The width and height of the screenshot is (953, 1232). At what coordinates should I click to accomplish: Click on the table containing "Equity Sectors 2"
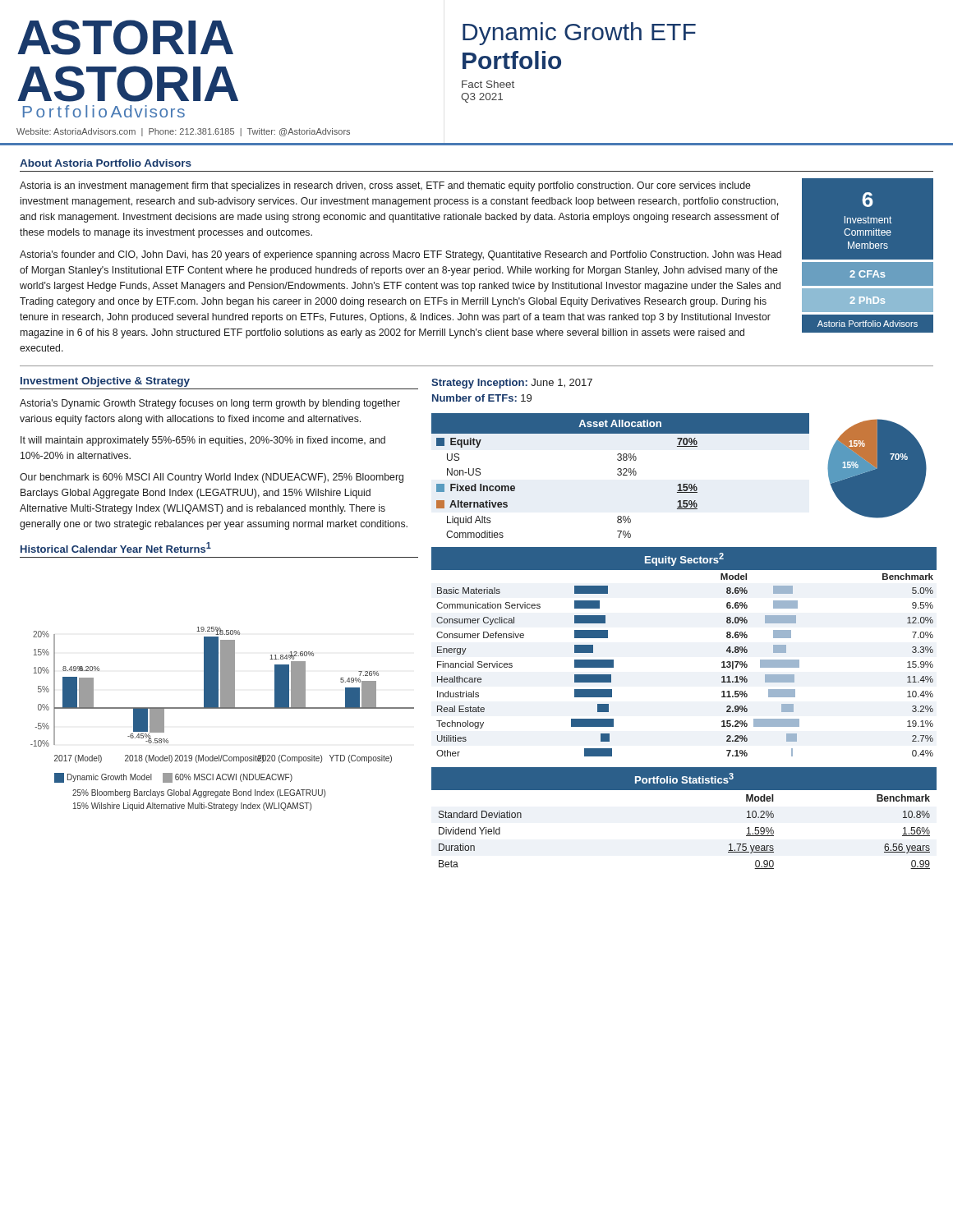click(x=684, y=654)
